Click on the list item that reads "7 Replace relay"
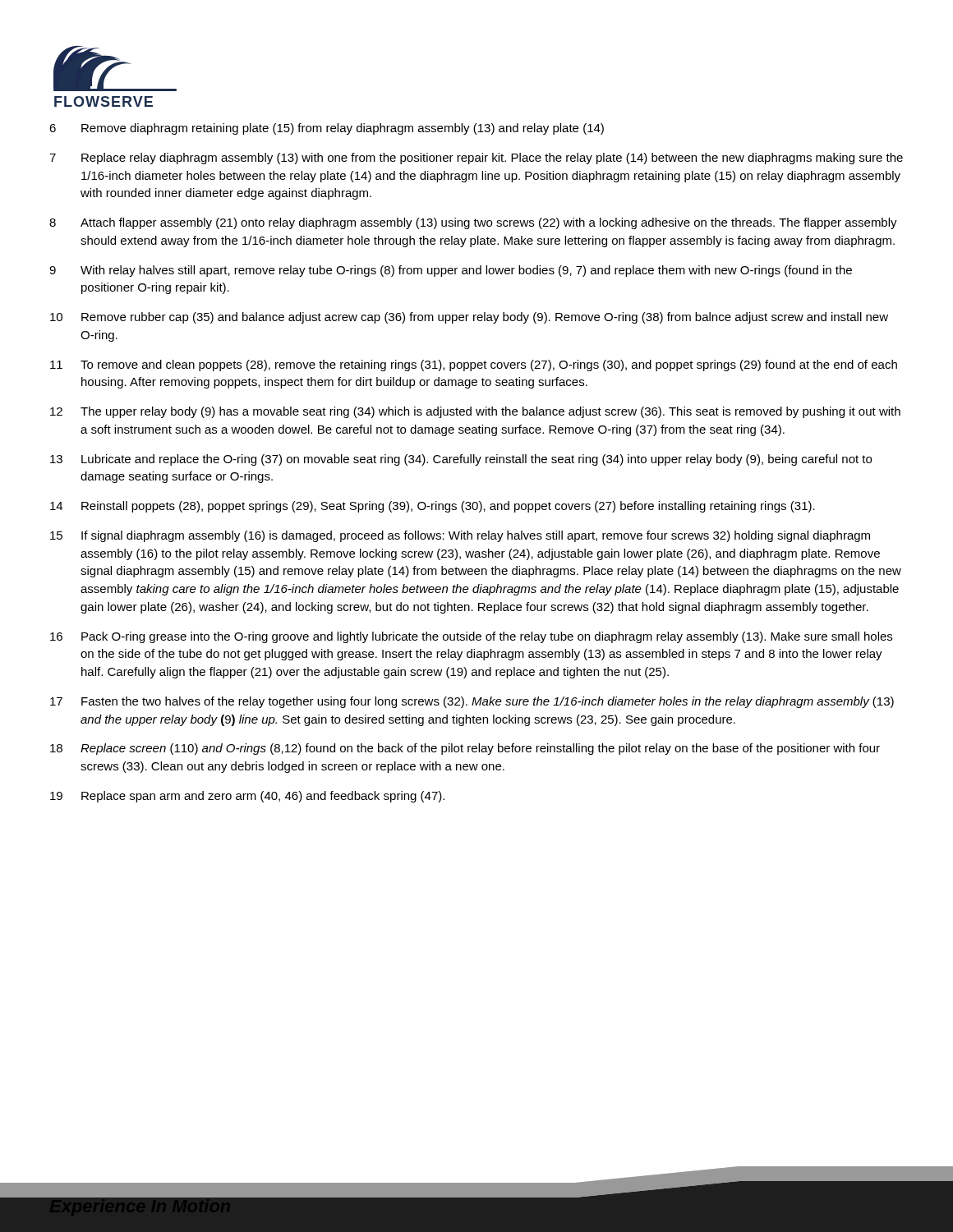Screen dimensions: 1232x953 coord(476,175)
